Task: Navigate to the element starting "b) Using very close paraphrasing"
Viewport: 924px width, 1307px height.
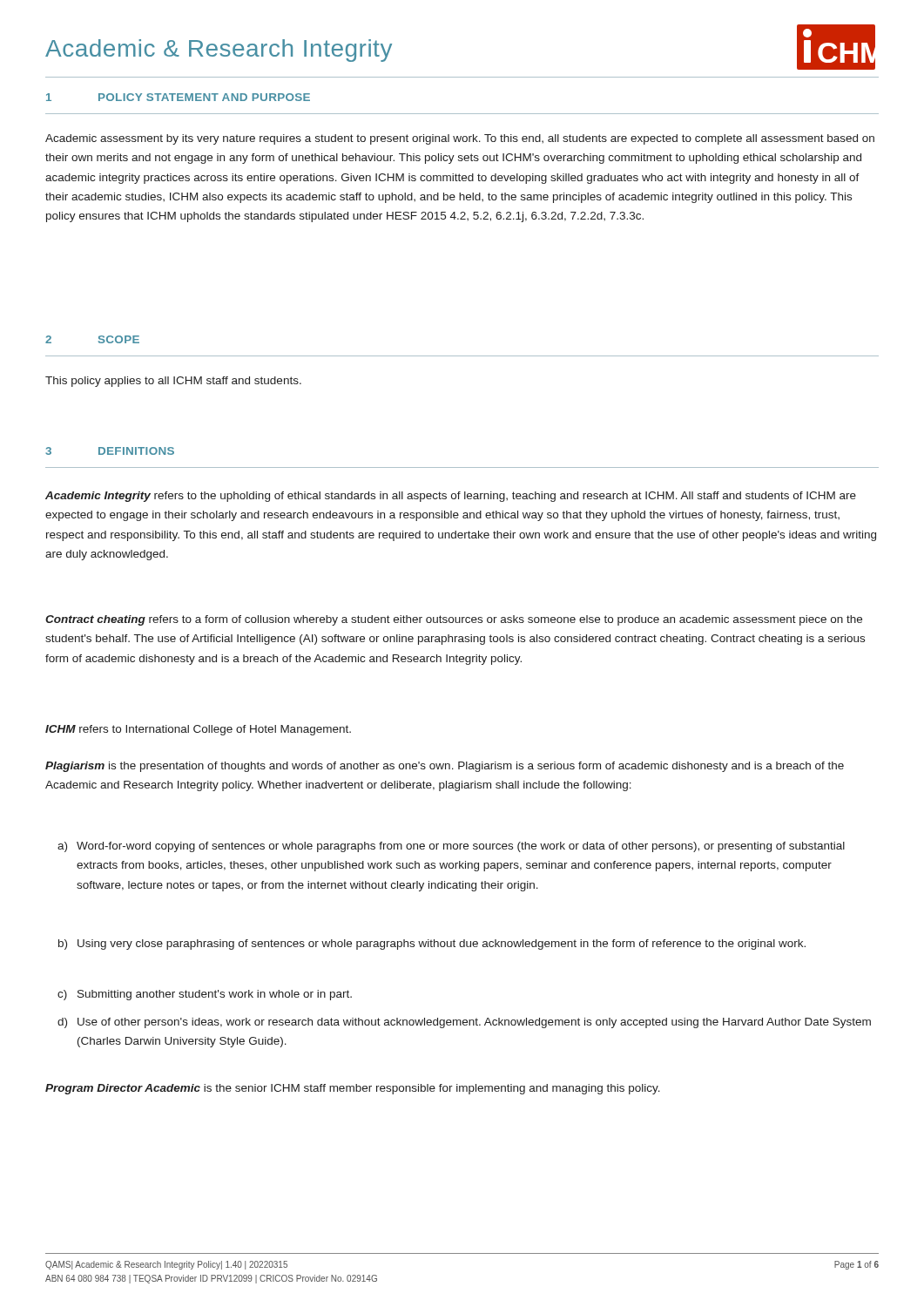Action: tap(442, 944)
